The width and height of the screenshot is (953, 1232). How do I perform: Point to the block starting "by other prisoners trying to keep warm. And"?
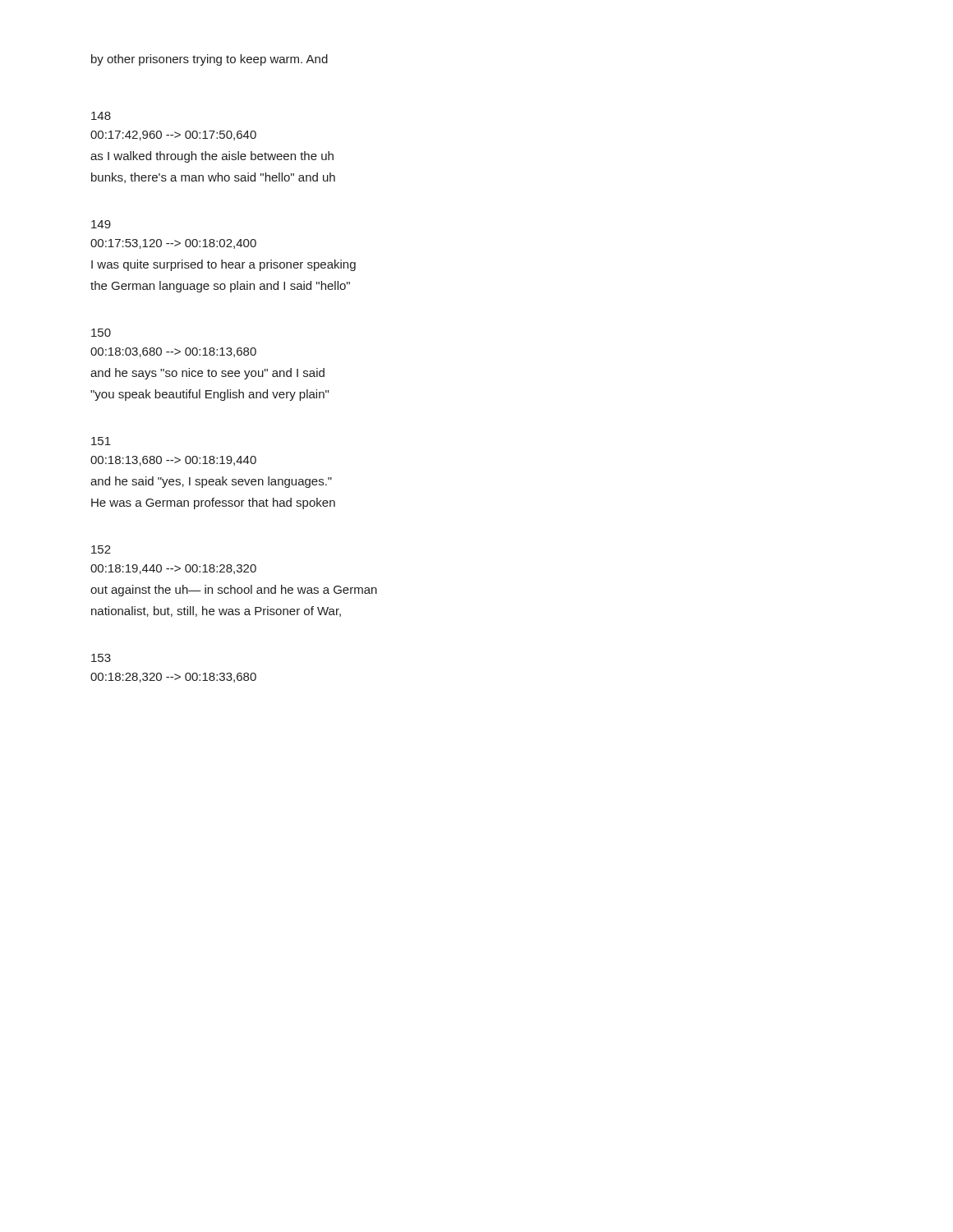209,60
